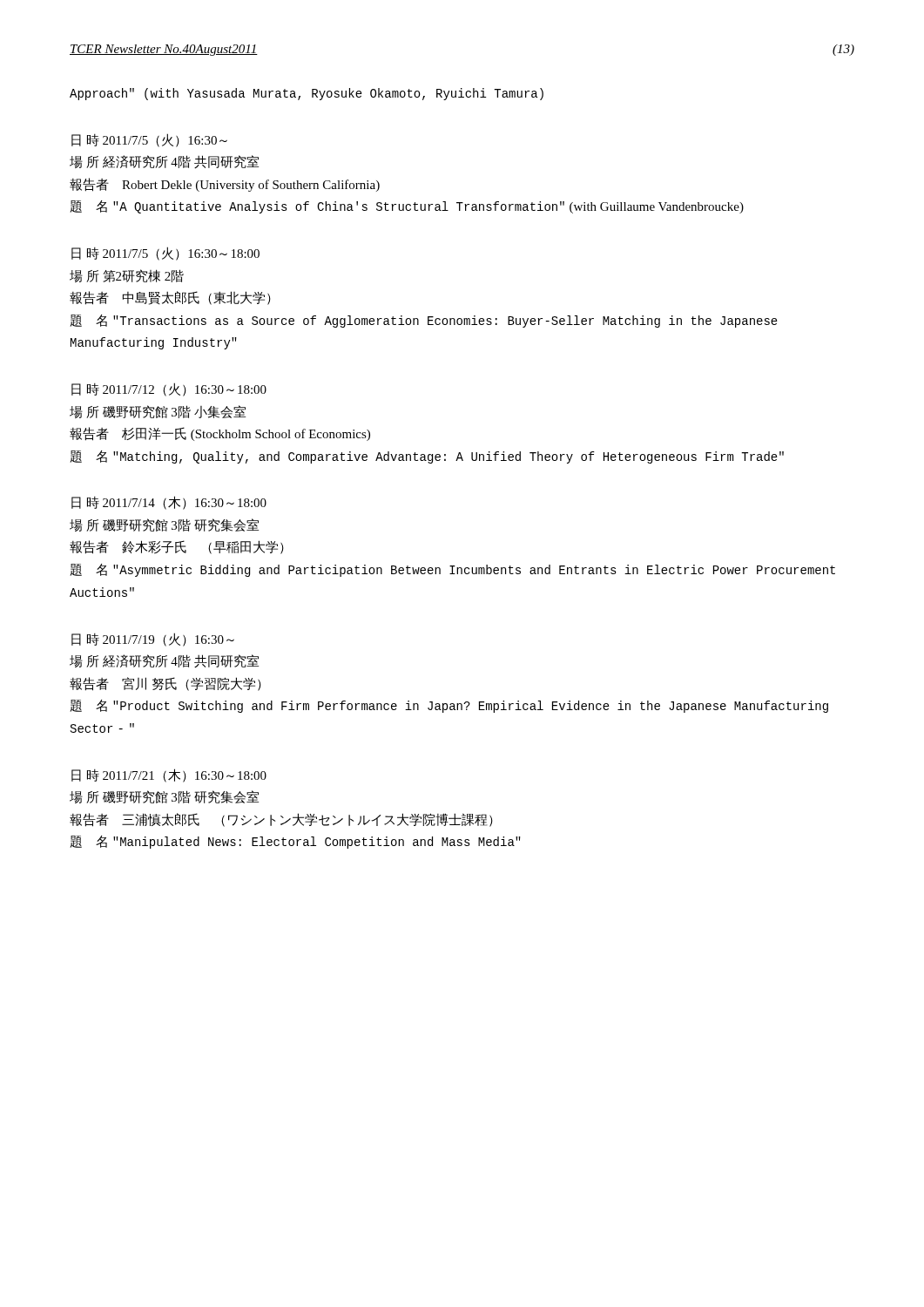924x1307 pixels.
Task: Locate the text block that says "日 時 2011/7/19（火）16:30～"
Action: [x=153, y=640]
